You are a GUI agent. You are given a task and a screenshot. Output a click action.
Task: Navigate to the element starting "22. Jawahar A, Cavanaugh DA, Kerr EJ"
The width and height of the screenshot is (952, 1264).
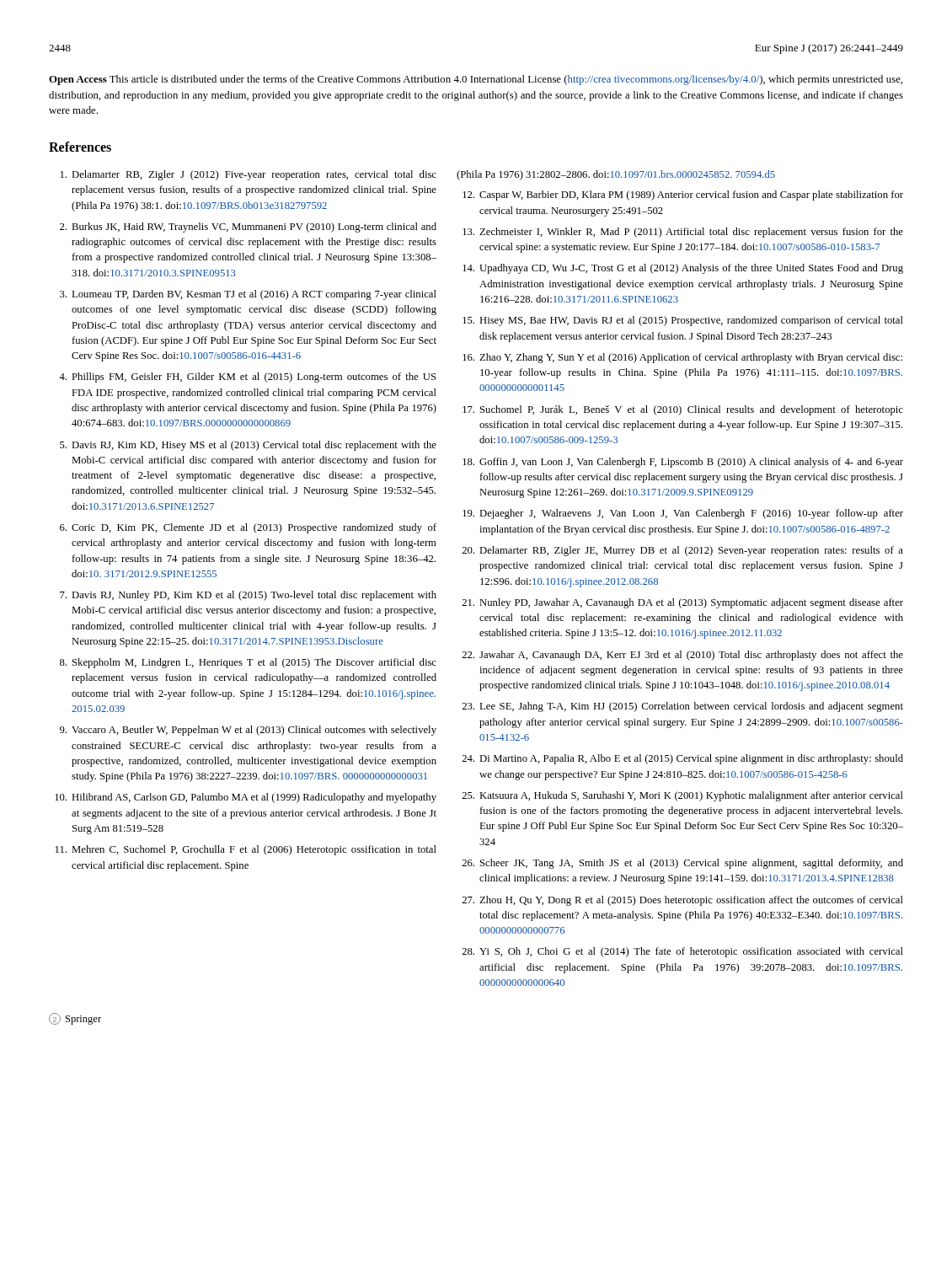(680, 670)
